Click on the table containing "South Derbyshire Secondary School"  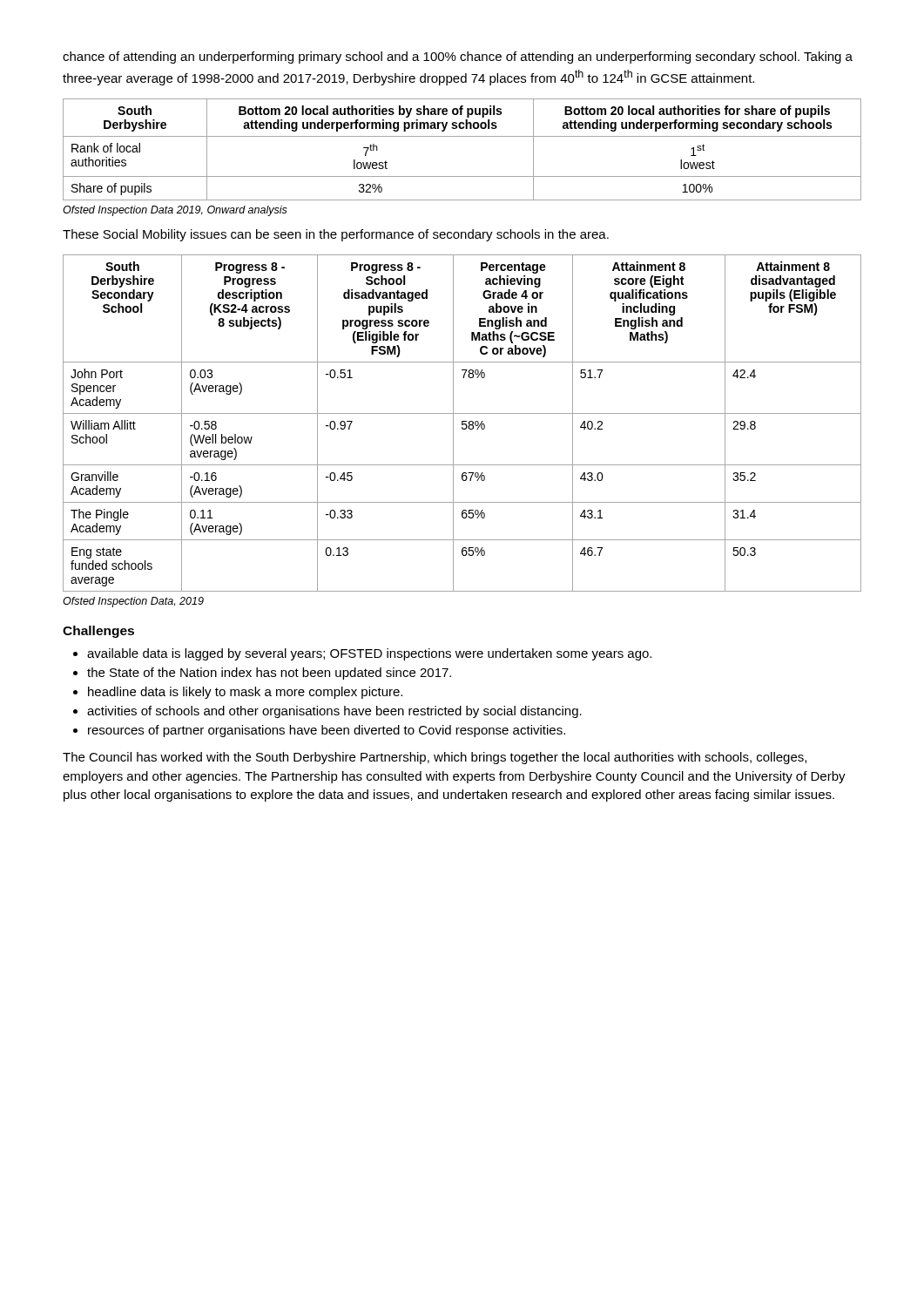click(462, 423)
